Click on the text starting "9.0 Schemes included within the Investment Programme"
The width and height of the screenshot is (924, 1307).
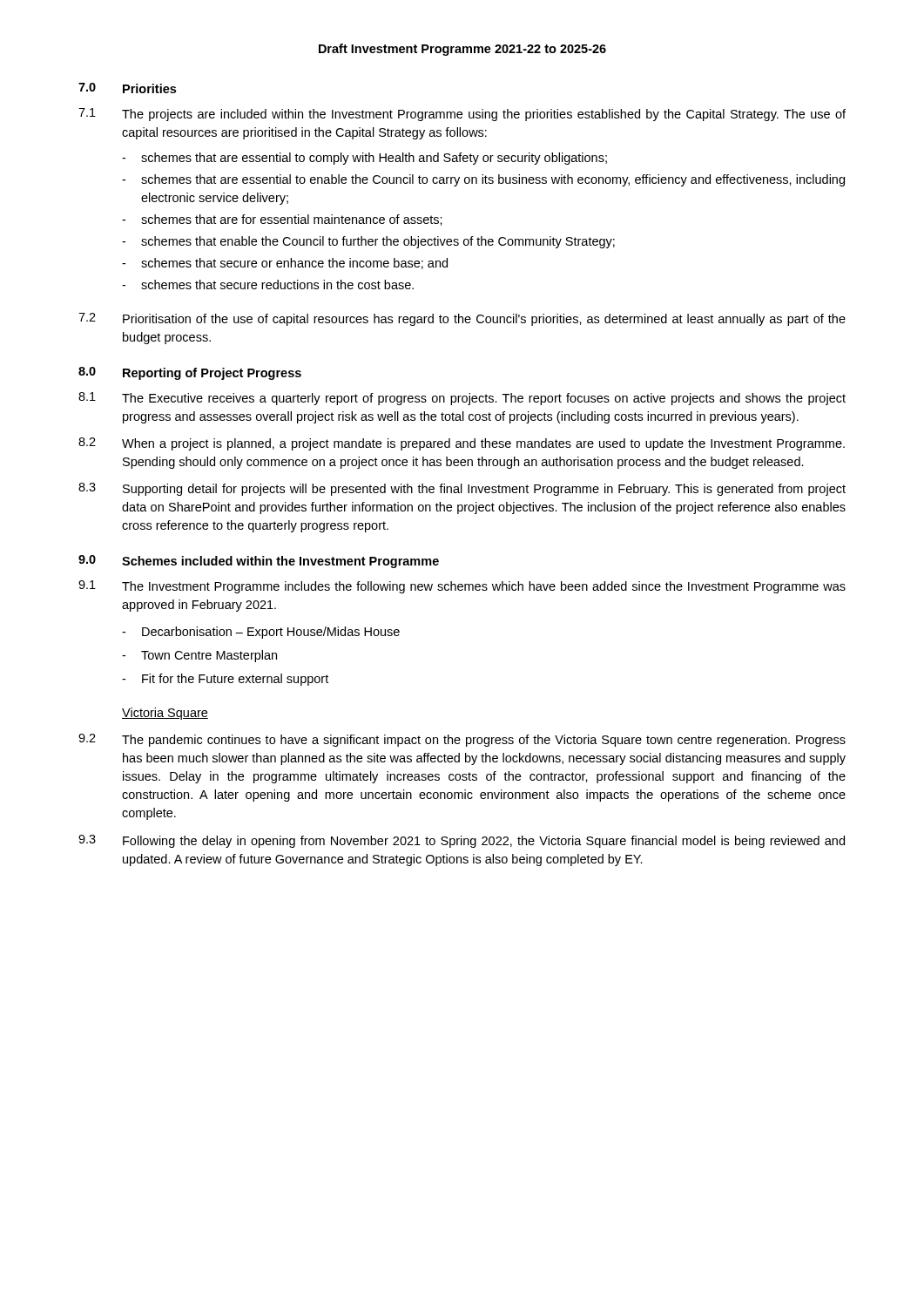(259, 562)
